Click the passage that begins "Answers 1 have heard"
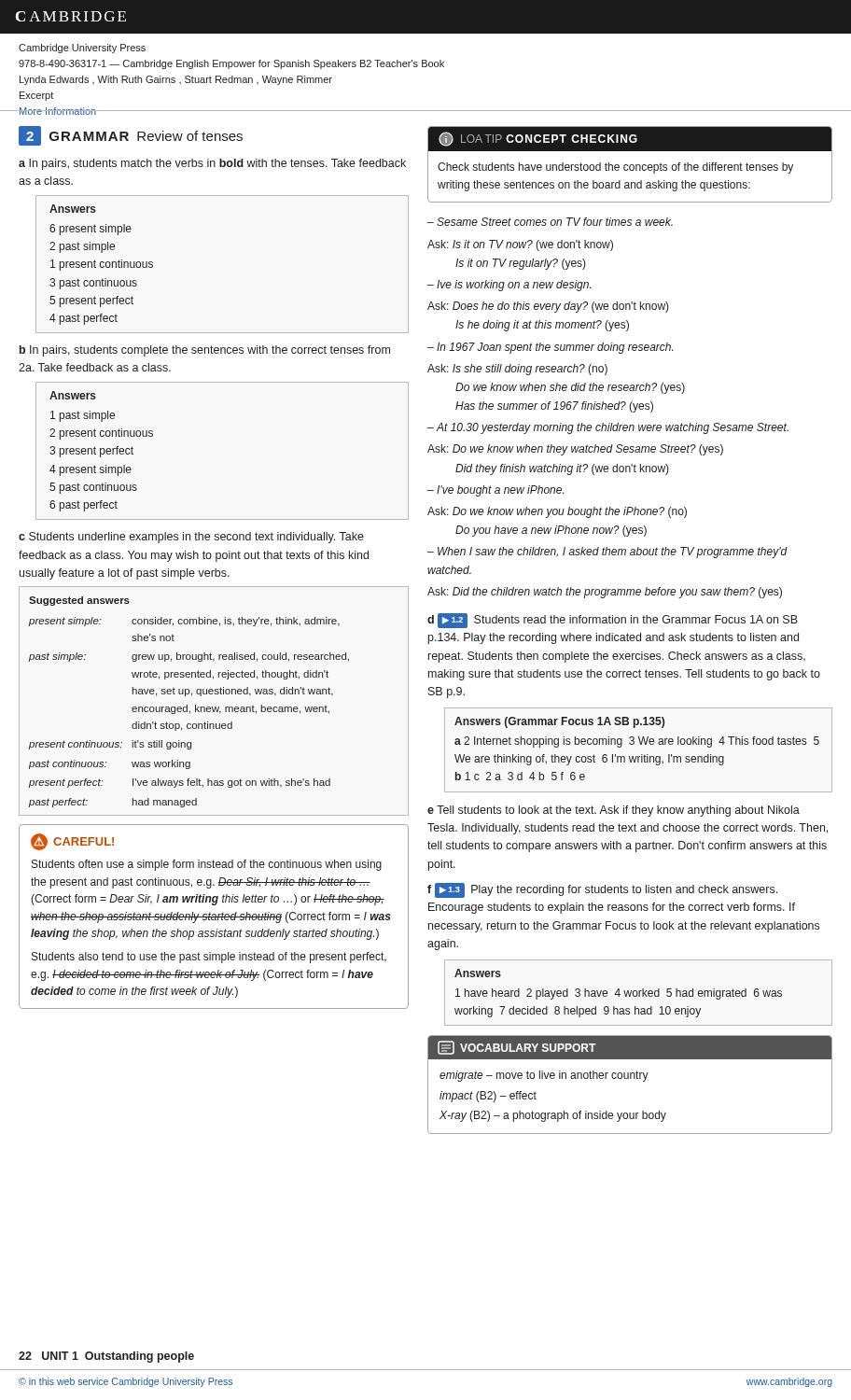The image size is (851, 1400). [638, 991]
